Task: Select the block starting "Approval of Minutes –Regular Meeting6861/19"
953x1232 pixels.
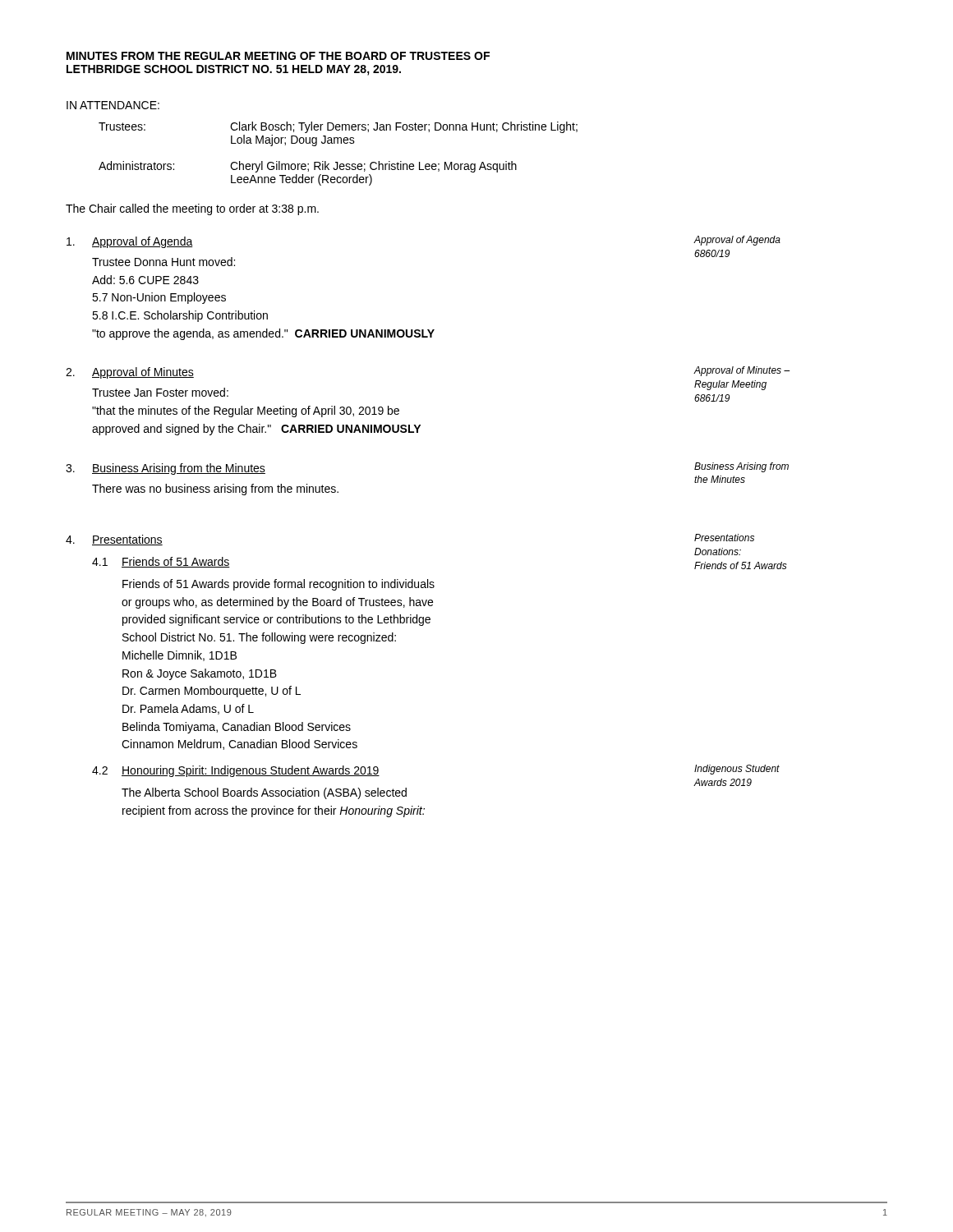Action: pyautogui.click(x=742, y=385)
